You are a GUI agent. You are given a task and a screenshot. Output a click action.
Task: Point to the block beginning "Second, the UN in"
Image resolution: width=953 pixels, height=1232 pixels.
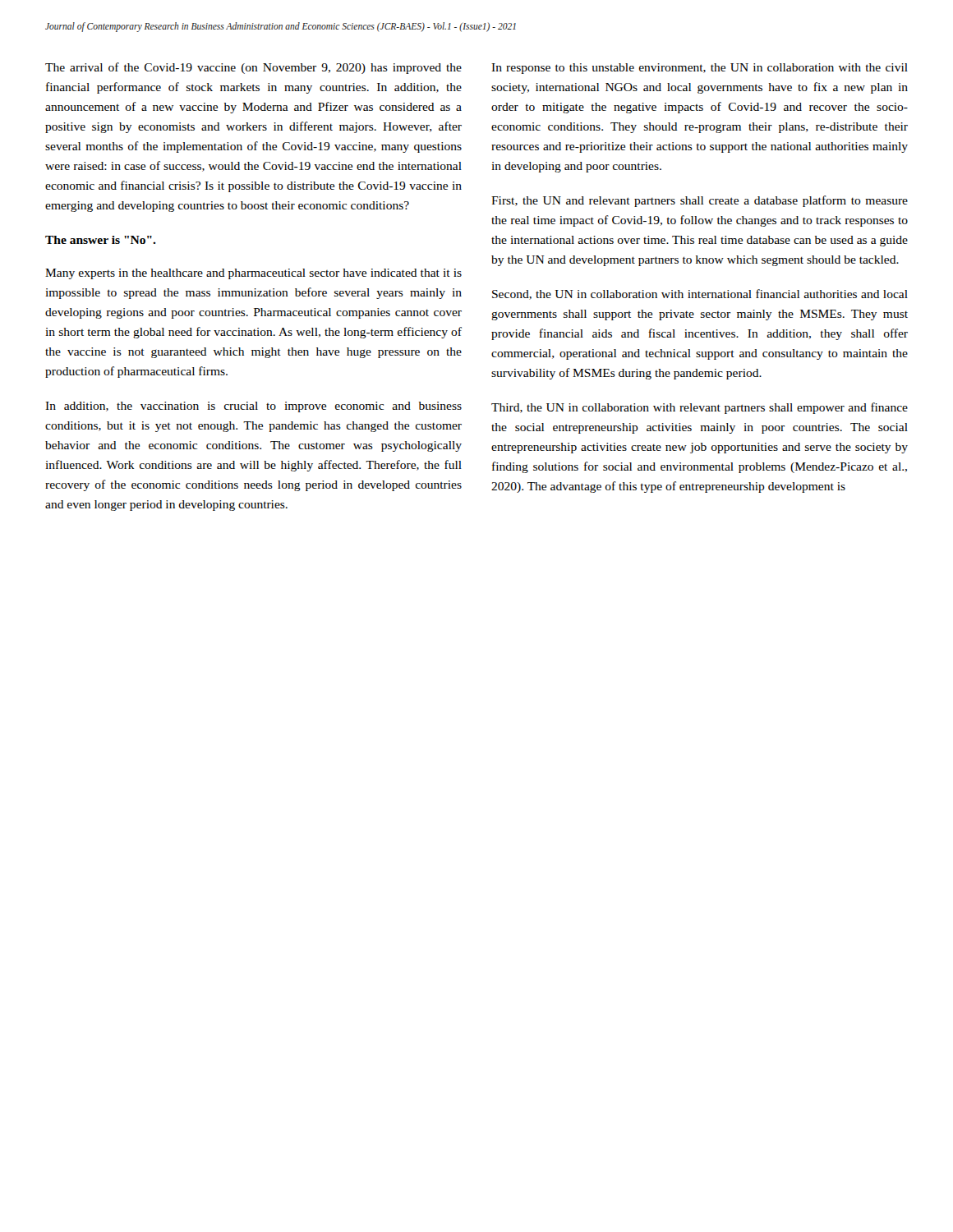(x=700, y=334)
